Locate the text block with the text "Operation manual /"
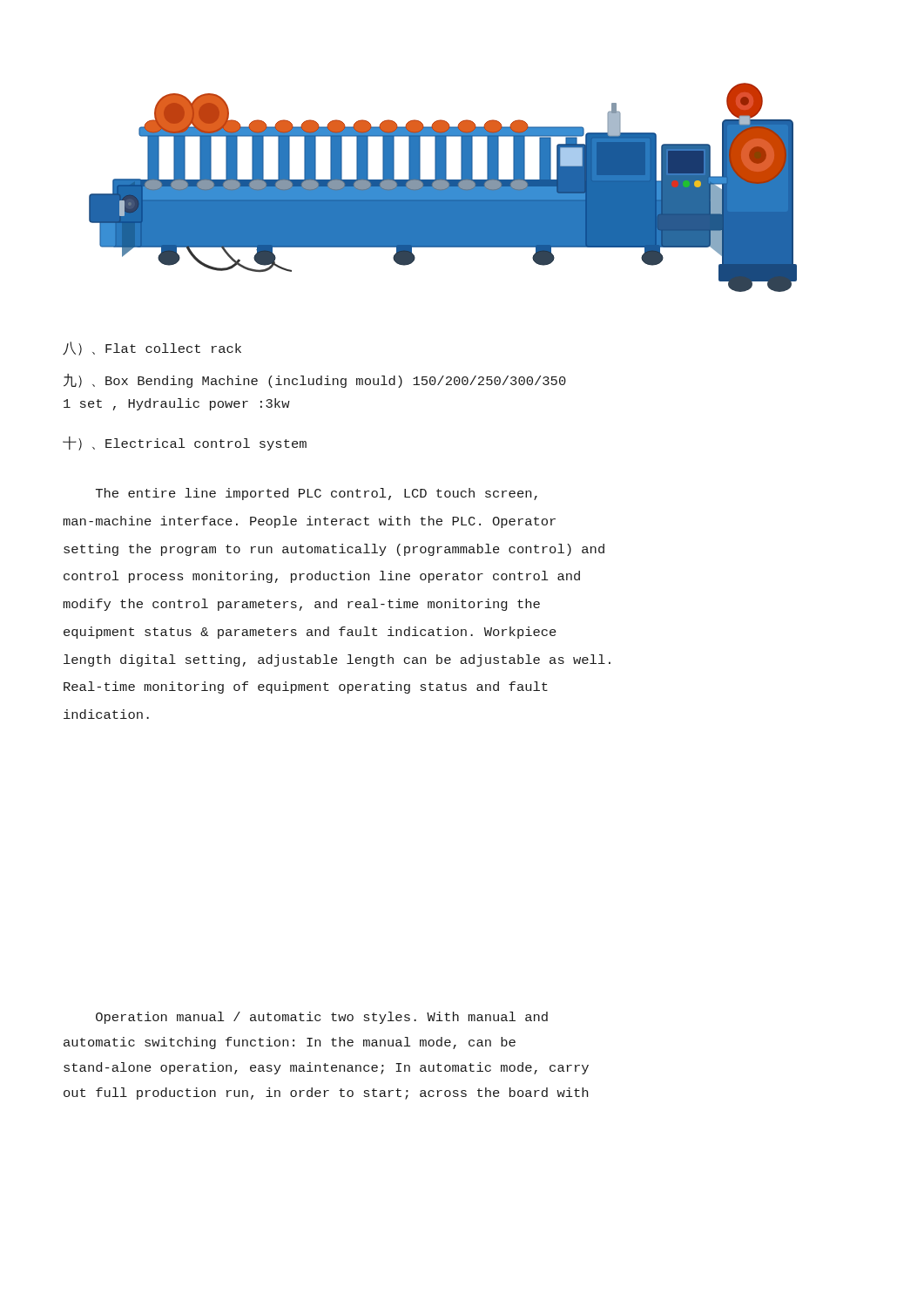 point(326,1056)
